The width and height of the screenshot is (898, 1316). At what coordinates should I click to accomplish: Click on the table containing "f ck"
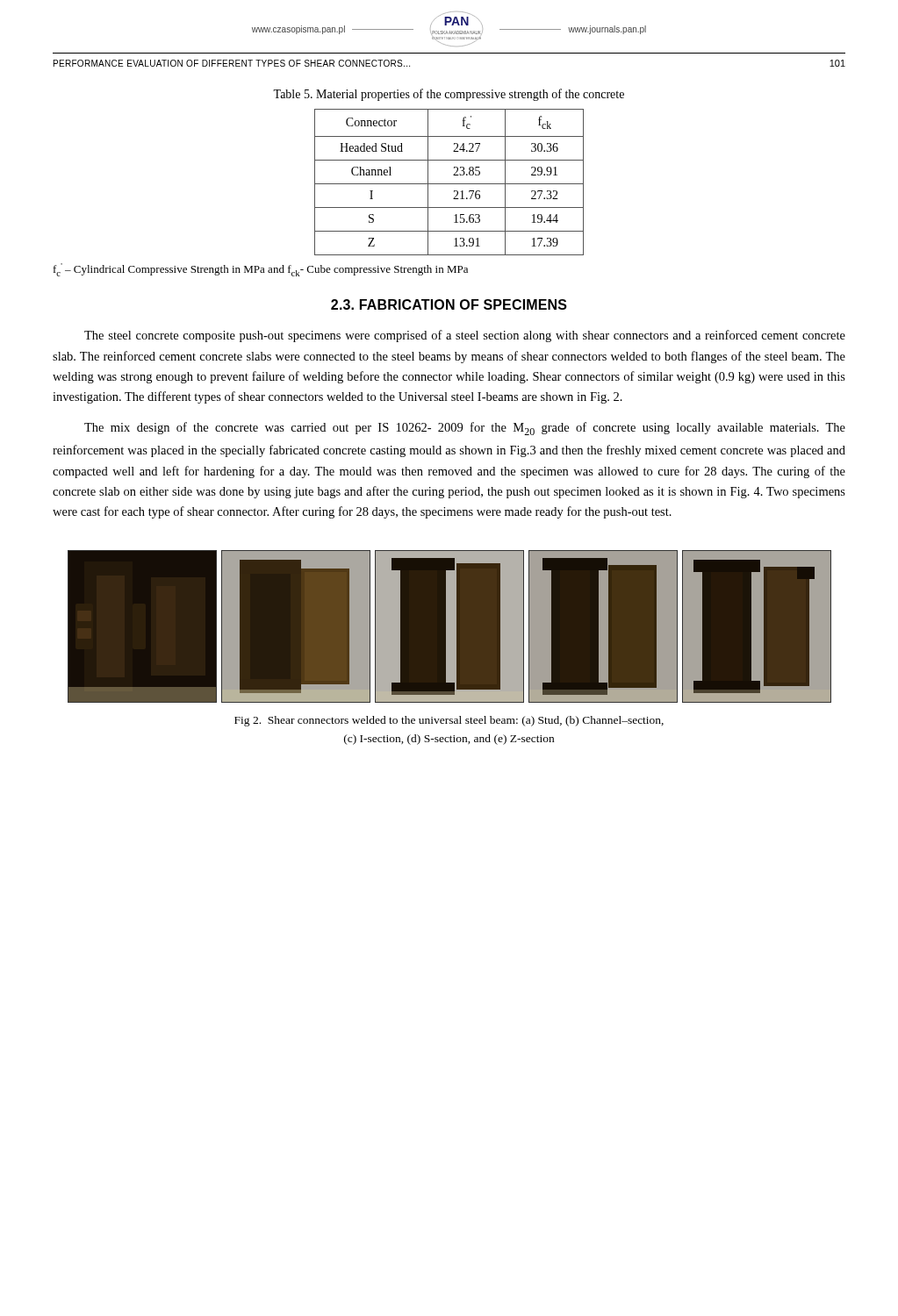pos(449,182)
